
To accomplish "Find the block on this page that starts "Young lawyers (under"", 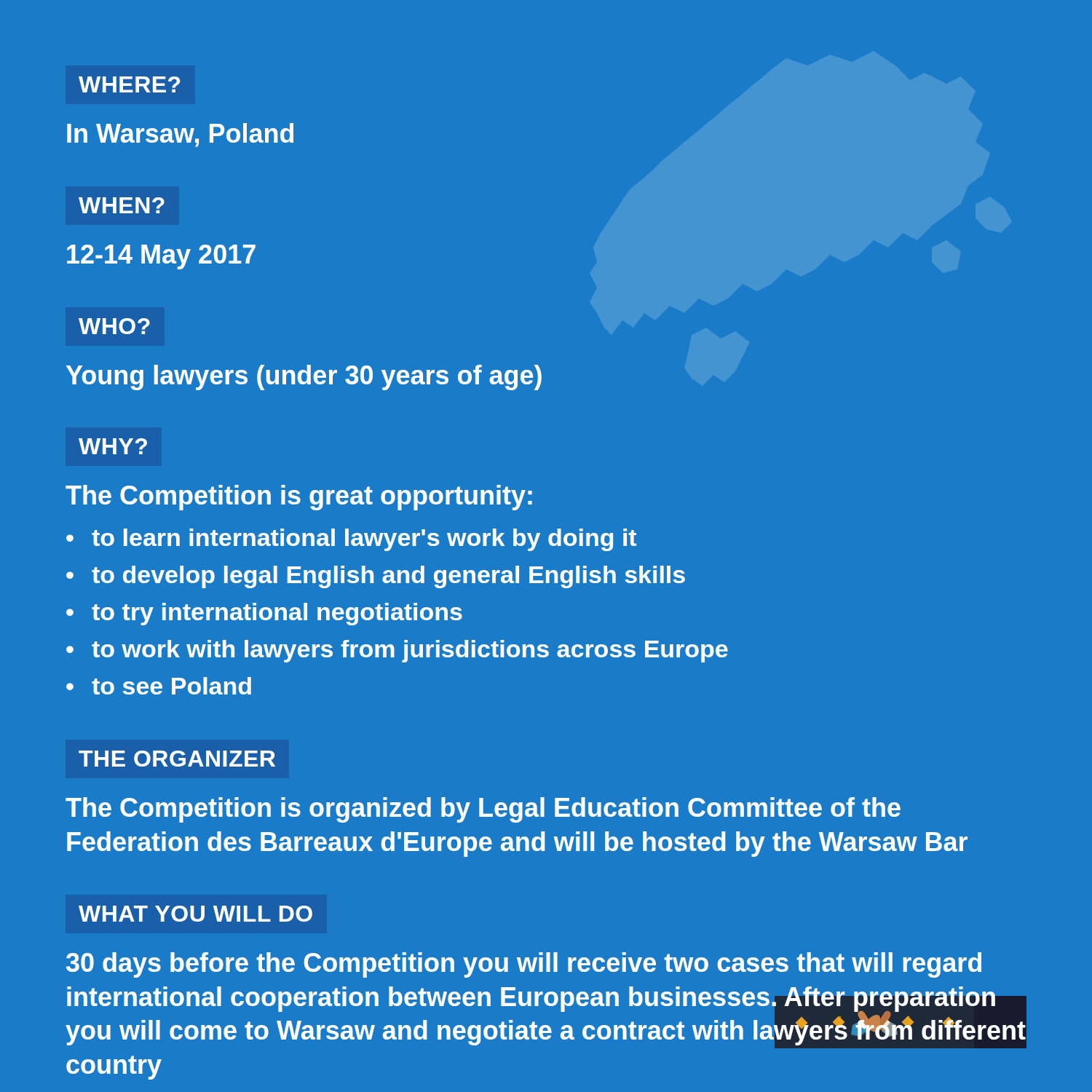I will (x=304, y=375).
